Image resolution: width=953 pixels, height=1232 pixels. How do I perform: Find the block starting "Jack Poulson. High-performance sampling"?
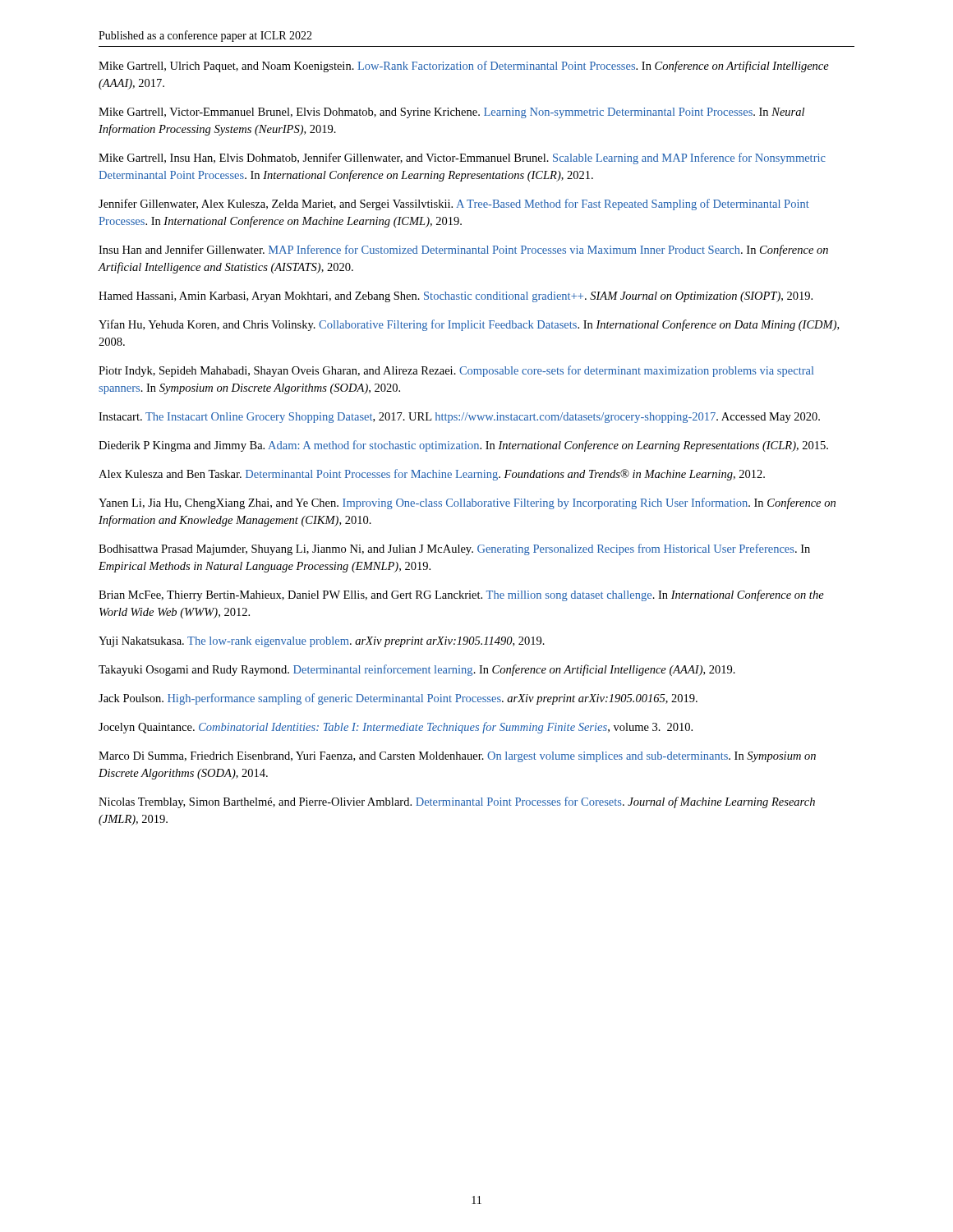398,699
